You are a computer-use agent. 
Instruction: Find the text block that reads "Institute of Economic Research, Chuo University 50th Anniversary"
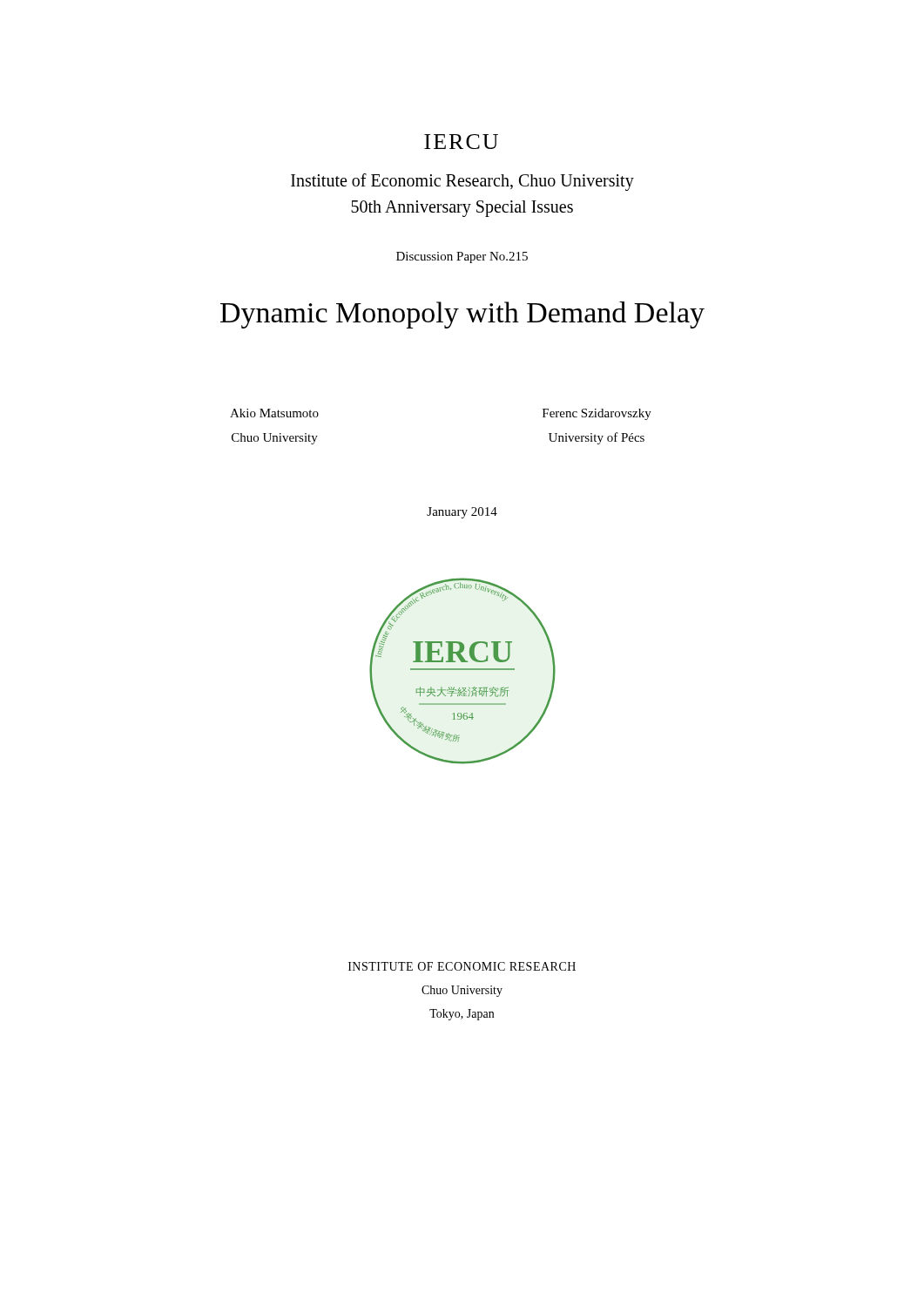pos(462,193)
